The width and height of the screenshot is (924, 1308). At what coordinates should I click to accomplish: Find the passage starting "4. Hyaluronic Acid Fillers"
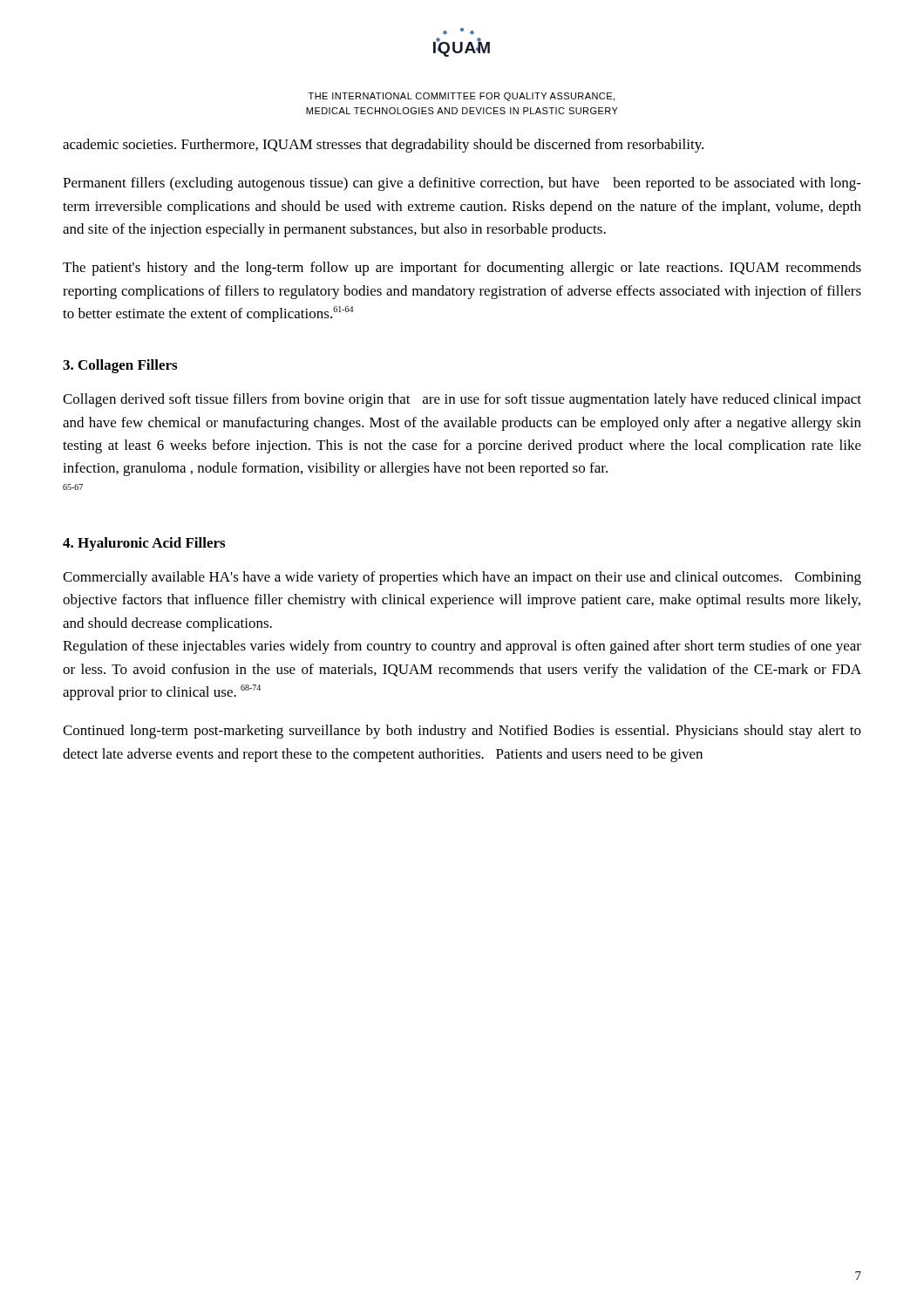pyautogui.click(x=144, y=543)
